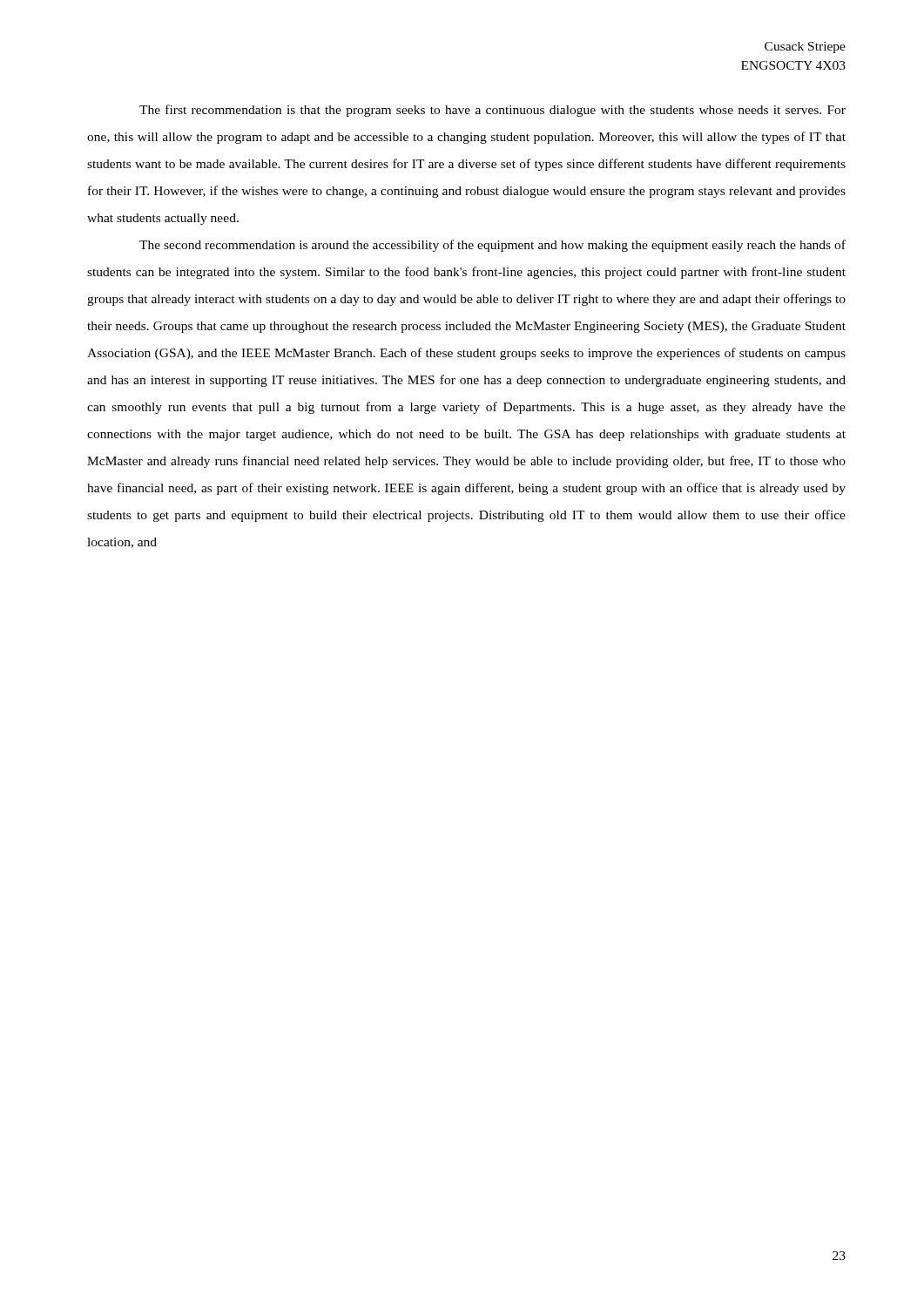The width and height of the screenshot is (924, 1307).
Task: Point to the block beginning "The first recommendation is that the"
Action: tap(466, 163)
